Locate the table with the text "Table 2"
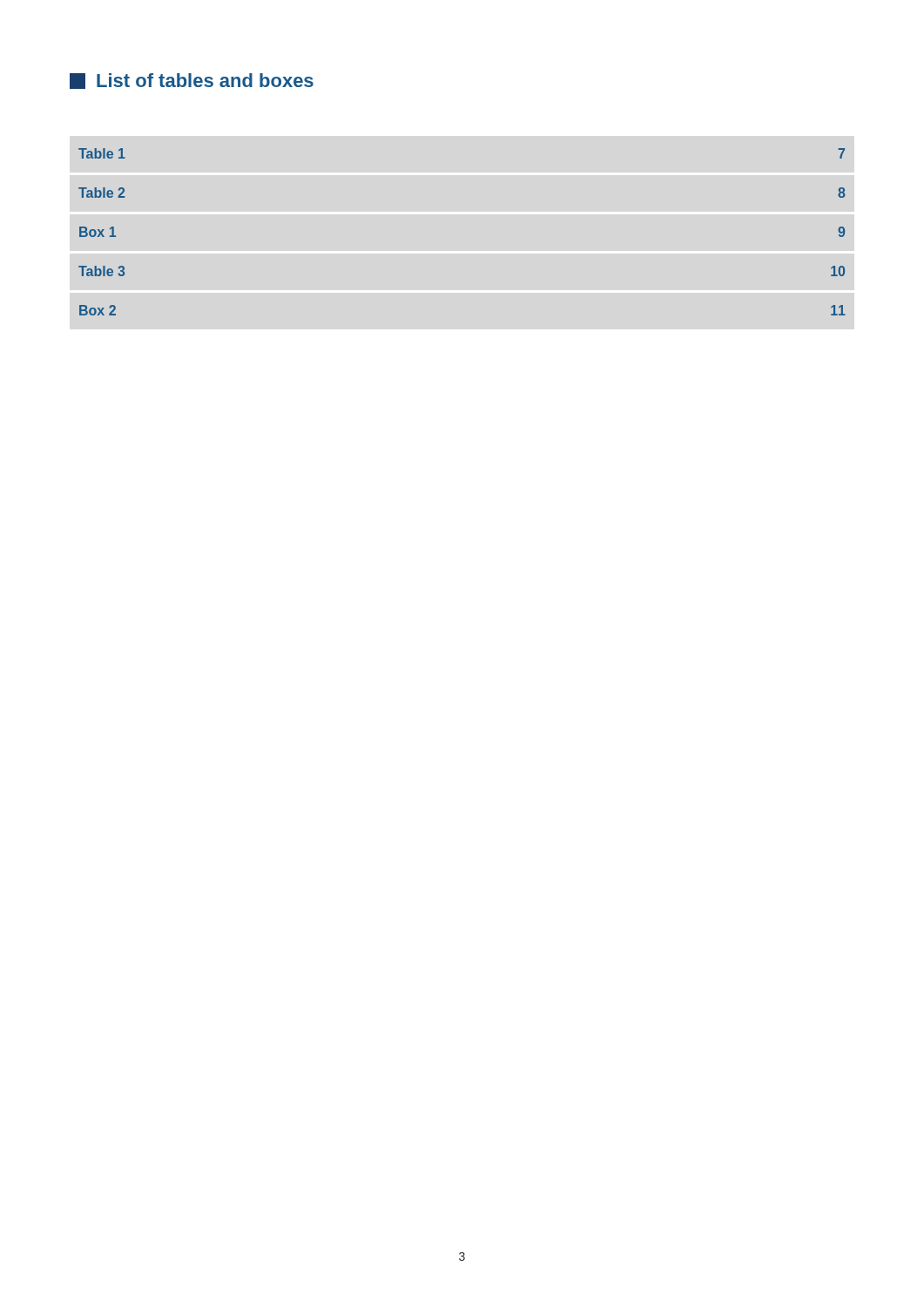The width and height of the screenshot is (924, 1307). click(462, 234)
